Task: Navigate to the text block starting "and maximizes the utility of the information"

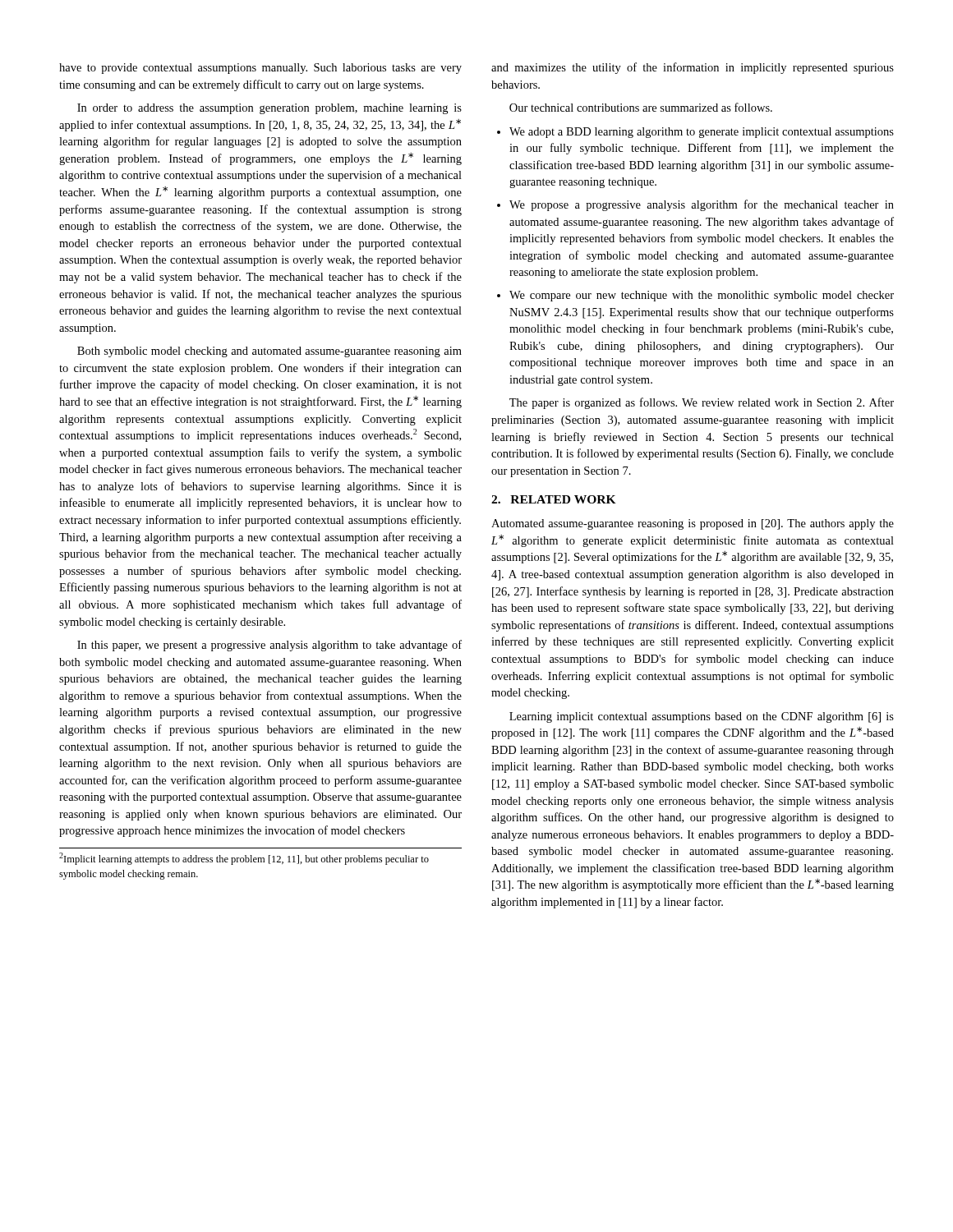Action: click(693, 68)
